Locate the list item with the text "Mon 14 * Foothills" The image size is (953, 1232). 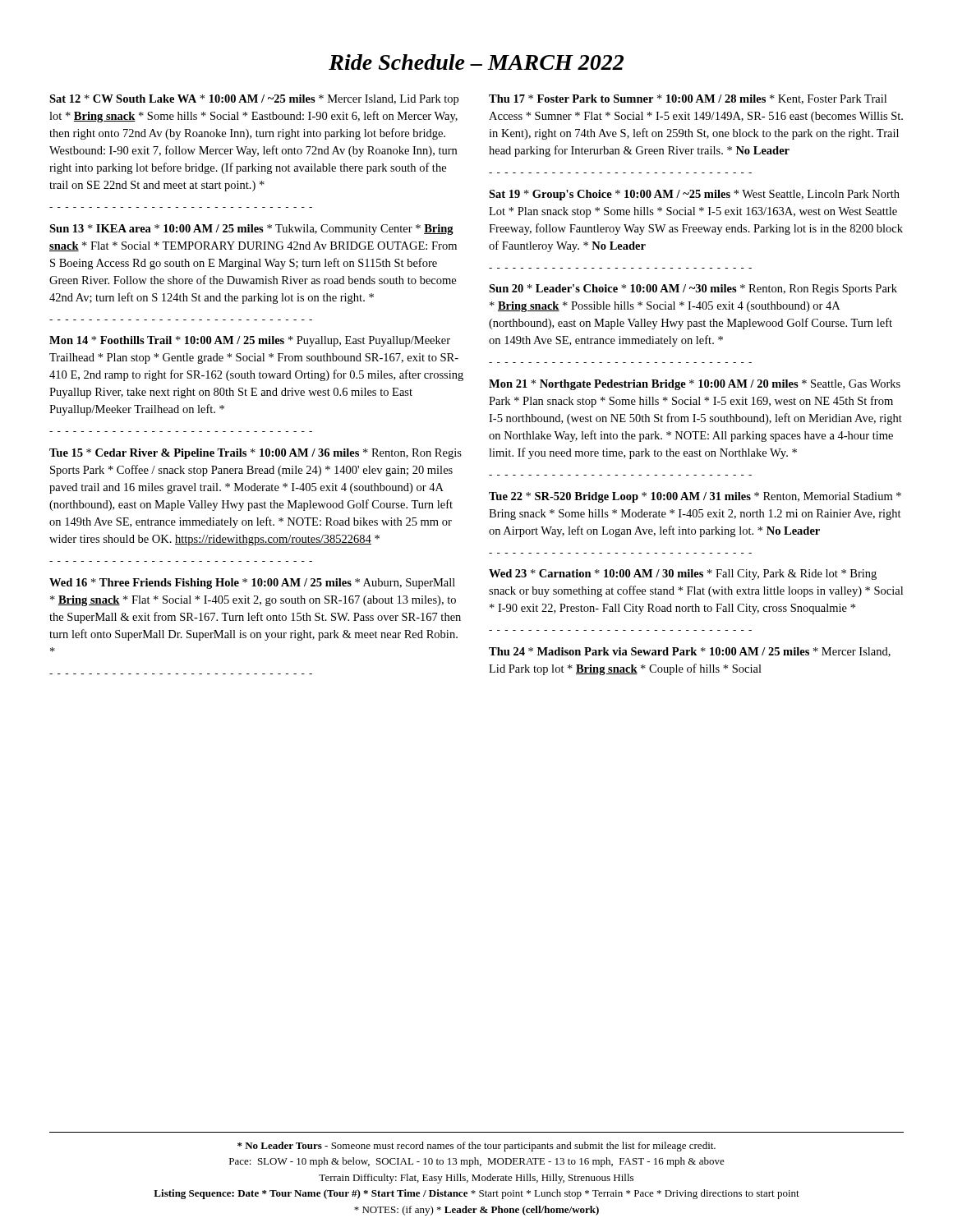click(256, 375)
